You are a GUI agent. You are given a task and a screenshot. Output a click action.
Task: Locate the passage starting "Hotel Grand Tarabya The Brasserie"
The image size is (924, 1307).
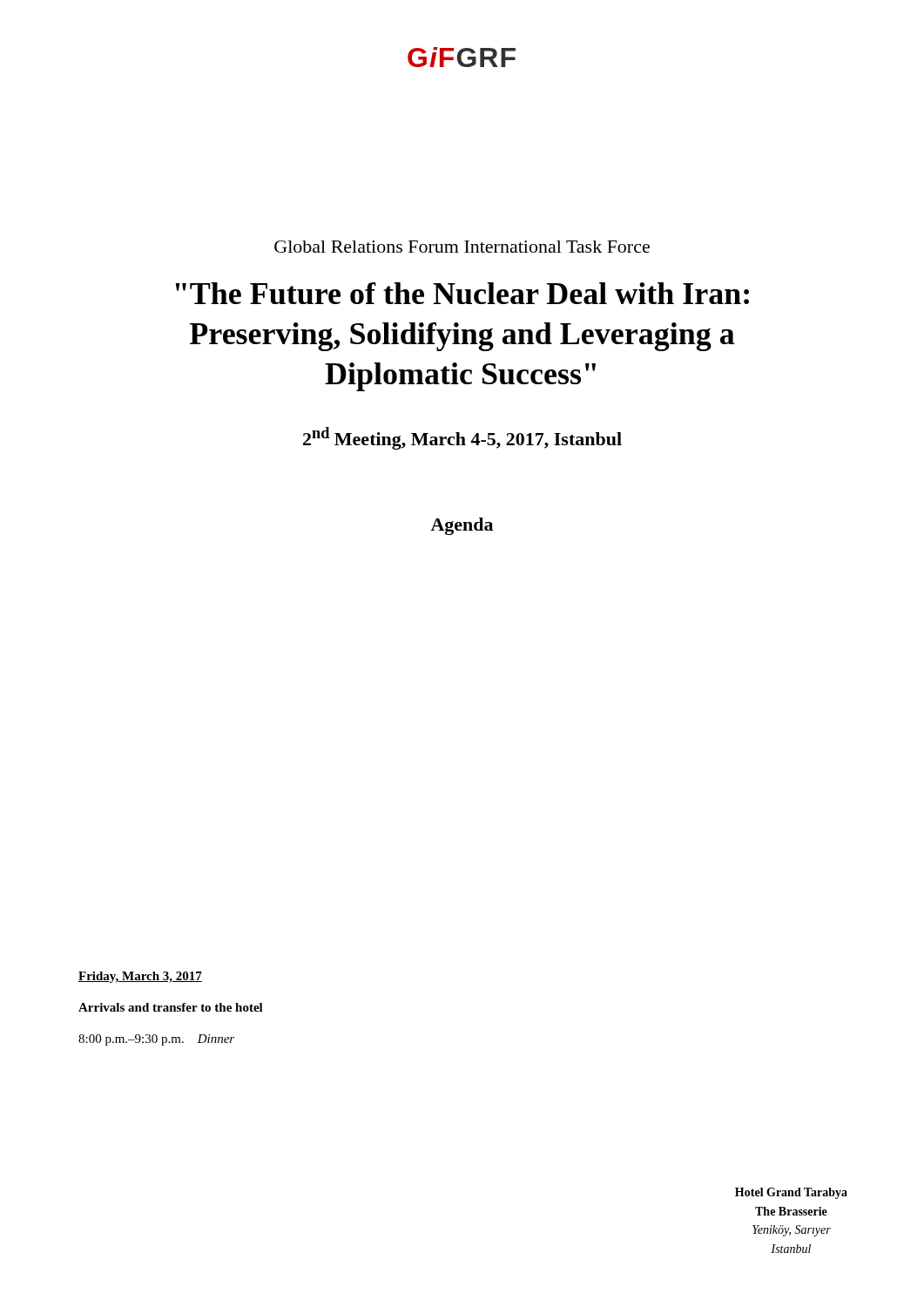pyautogui.click(x=791, y=1221)
